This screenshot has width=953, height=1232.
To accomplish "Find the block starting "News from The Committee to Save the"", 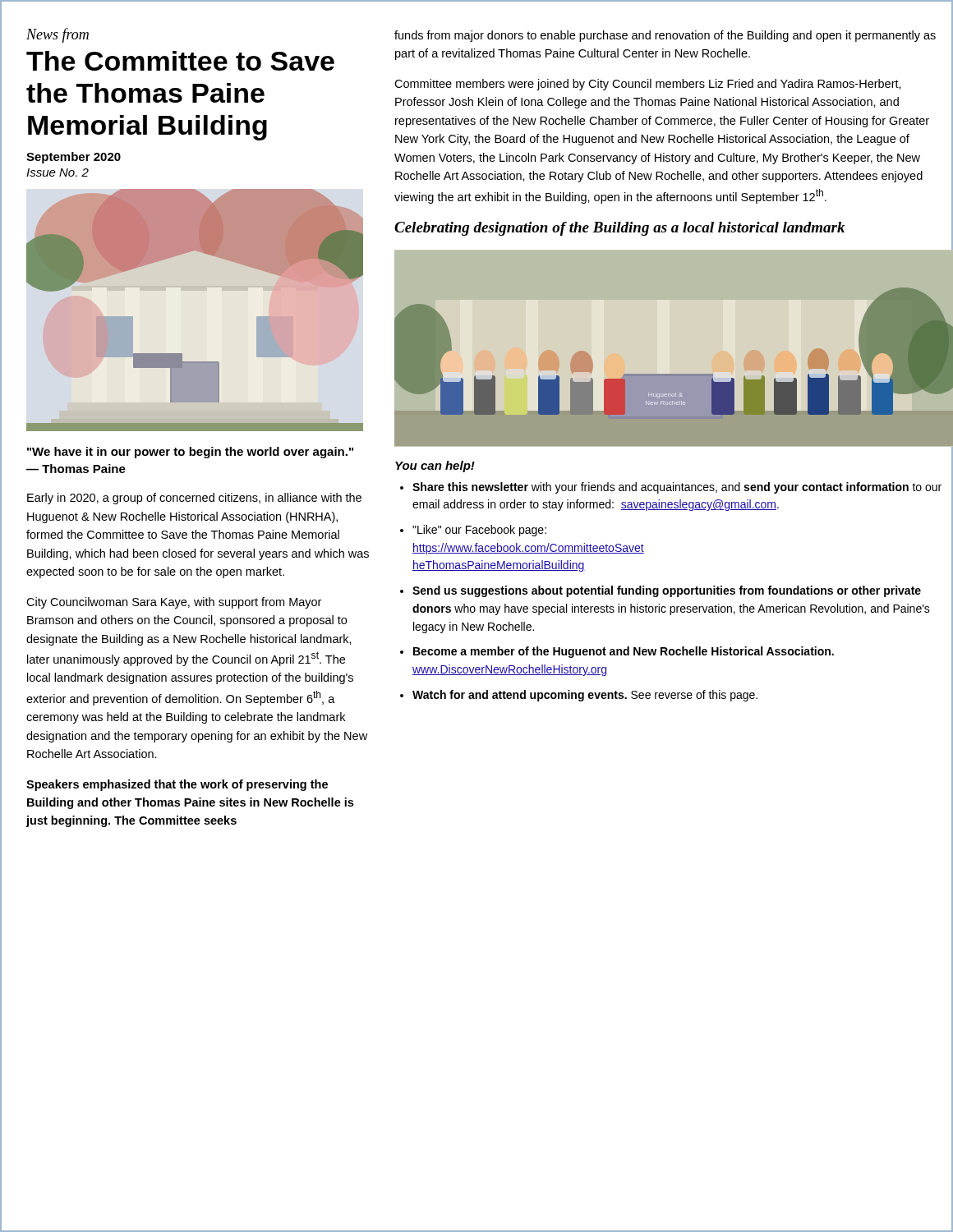I will pyautogui.click(x=199, y=84).
